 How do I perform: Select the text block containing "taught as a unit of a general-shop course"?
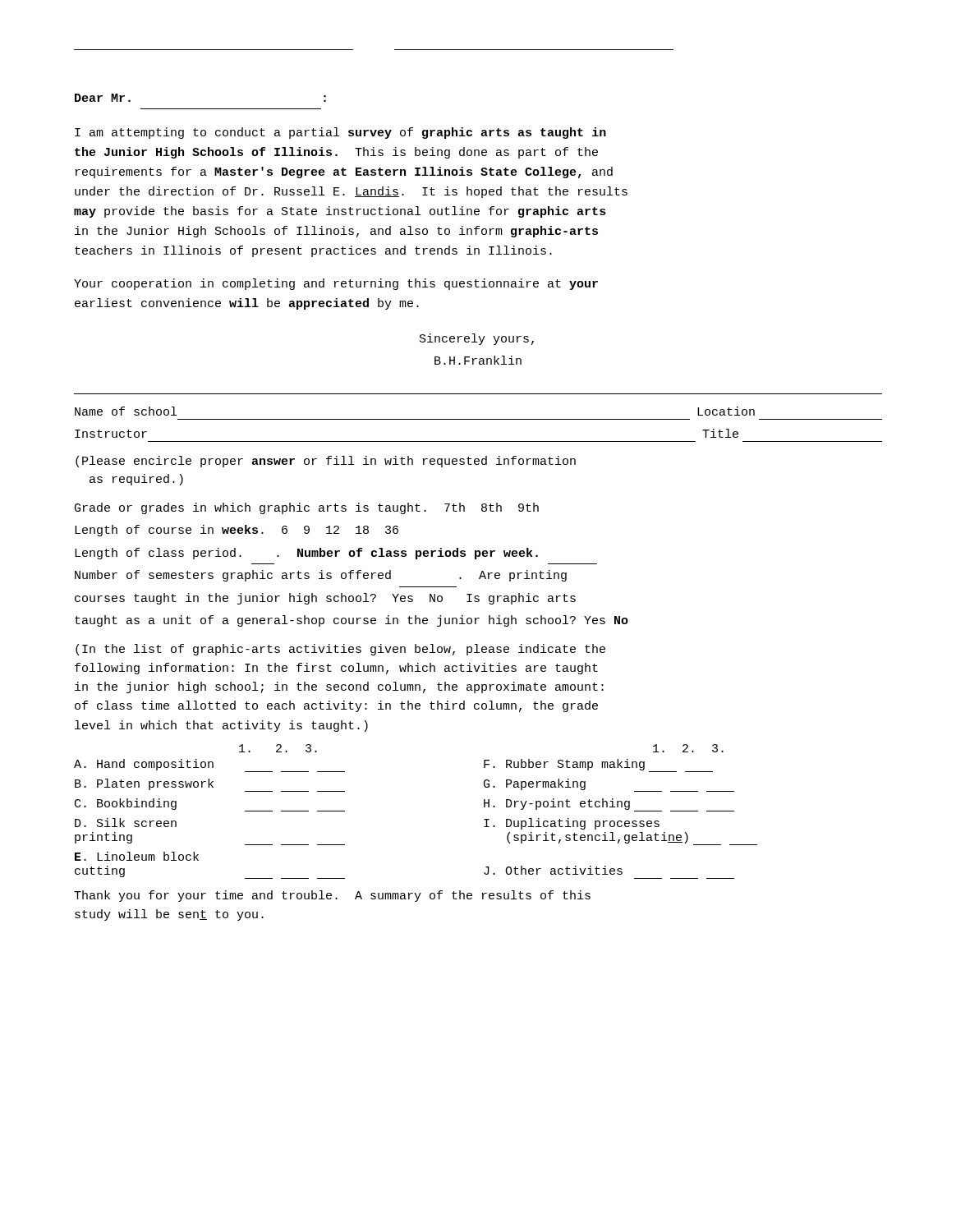(351, 621)
